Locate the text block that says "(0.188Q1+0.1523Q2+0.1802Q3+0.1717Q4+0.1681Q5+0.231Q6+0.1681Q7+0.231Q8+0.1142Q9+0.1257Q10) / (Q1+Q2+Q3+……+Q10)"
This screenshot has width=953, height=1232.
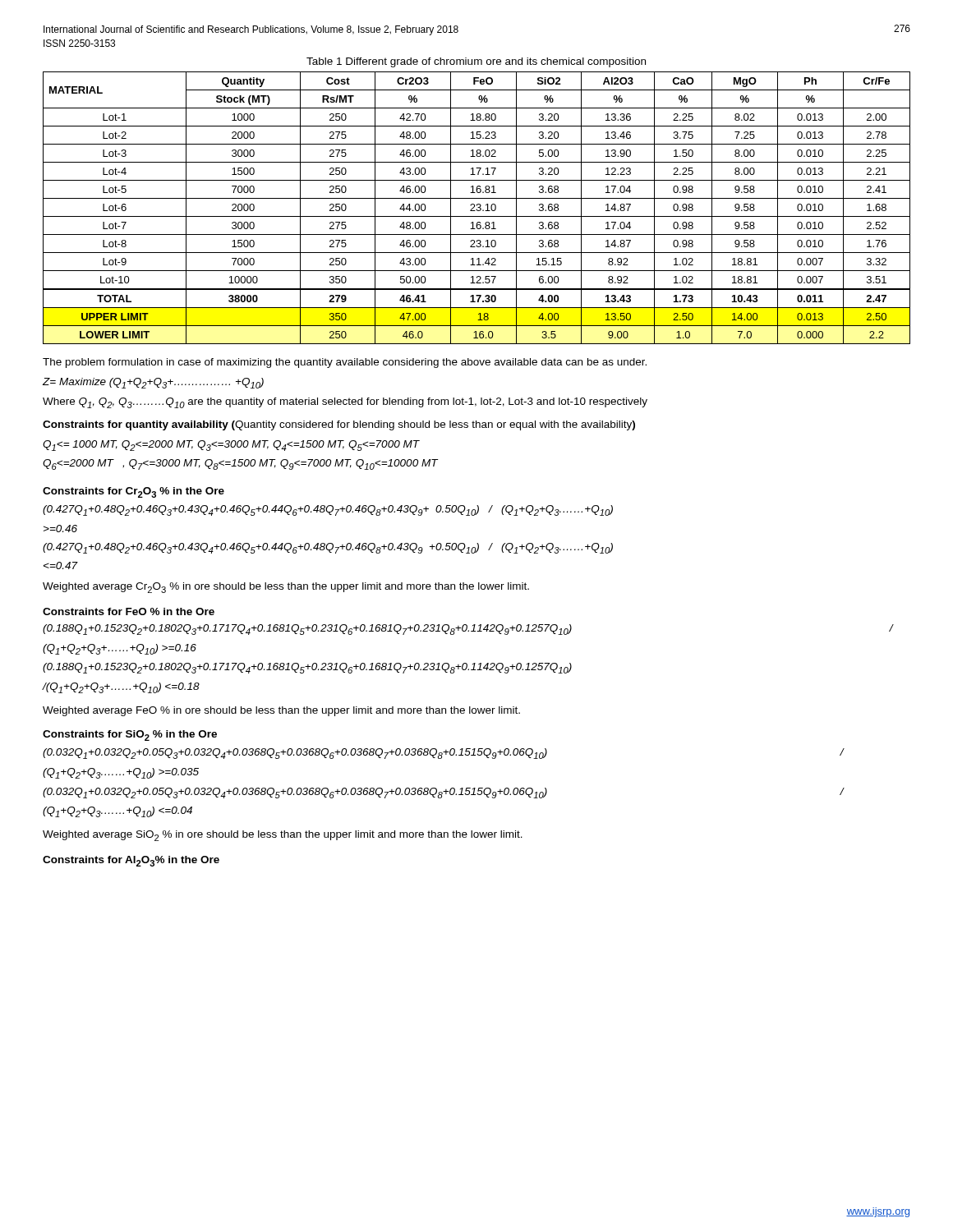tap(468, 658)
